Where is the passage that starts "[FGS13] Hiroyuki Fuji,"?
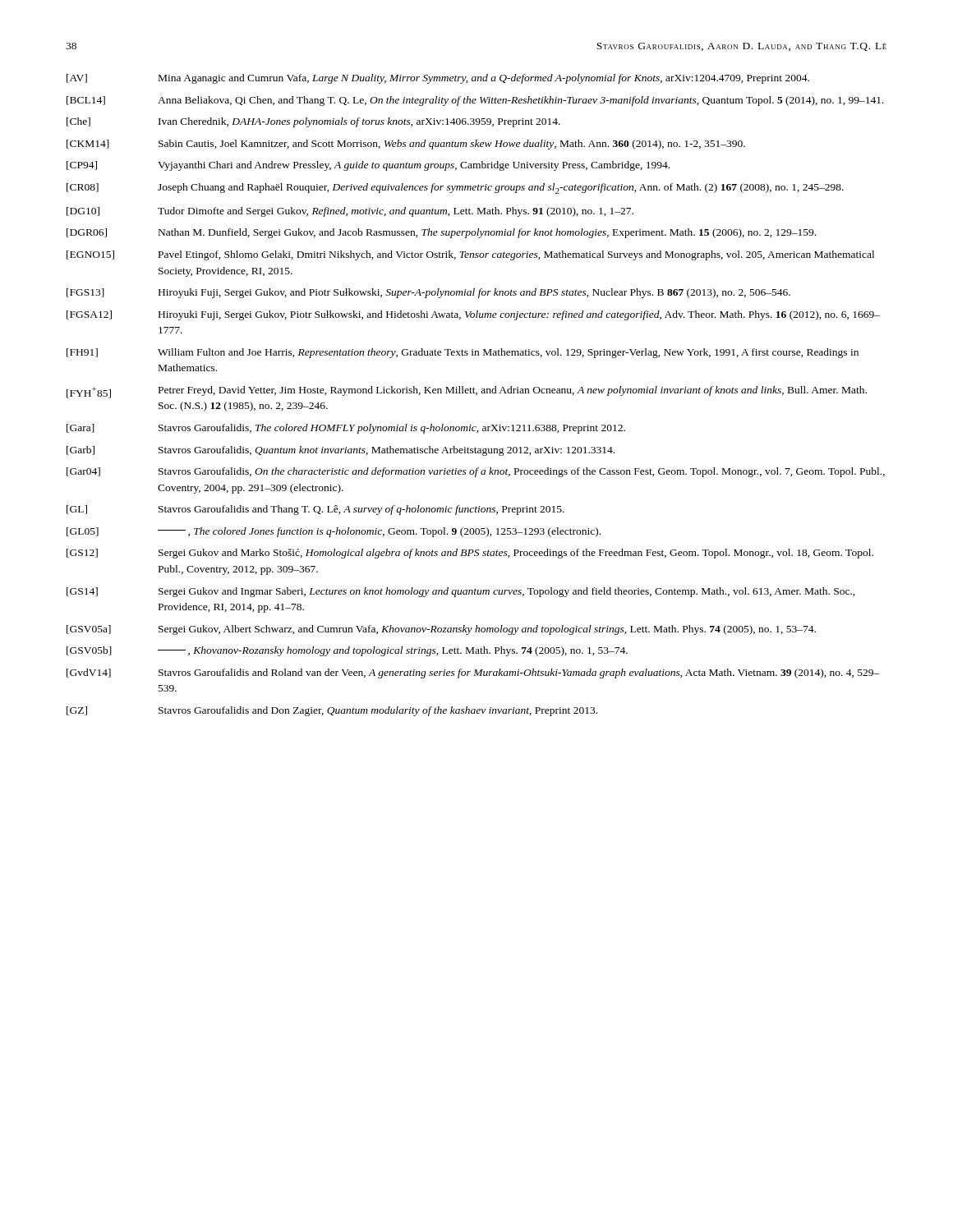 pyautogui.click(x=476, y=292)
